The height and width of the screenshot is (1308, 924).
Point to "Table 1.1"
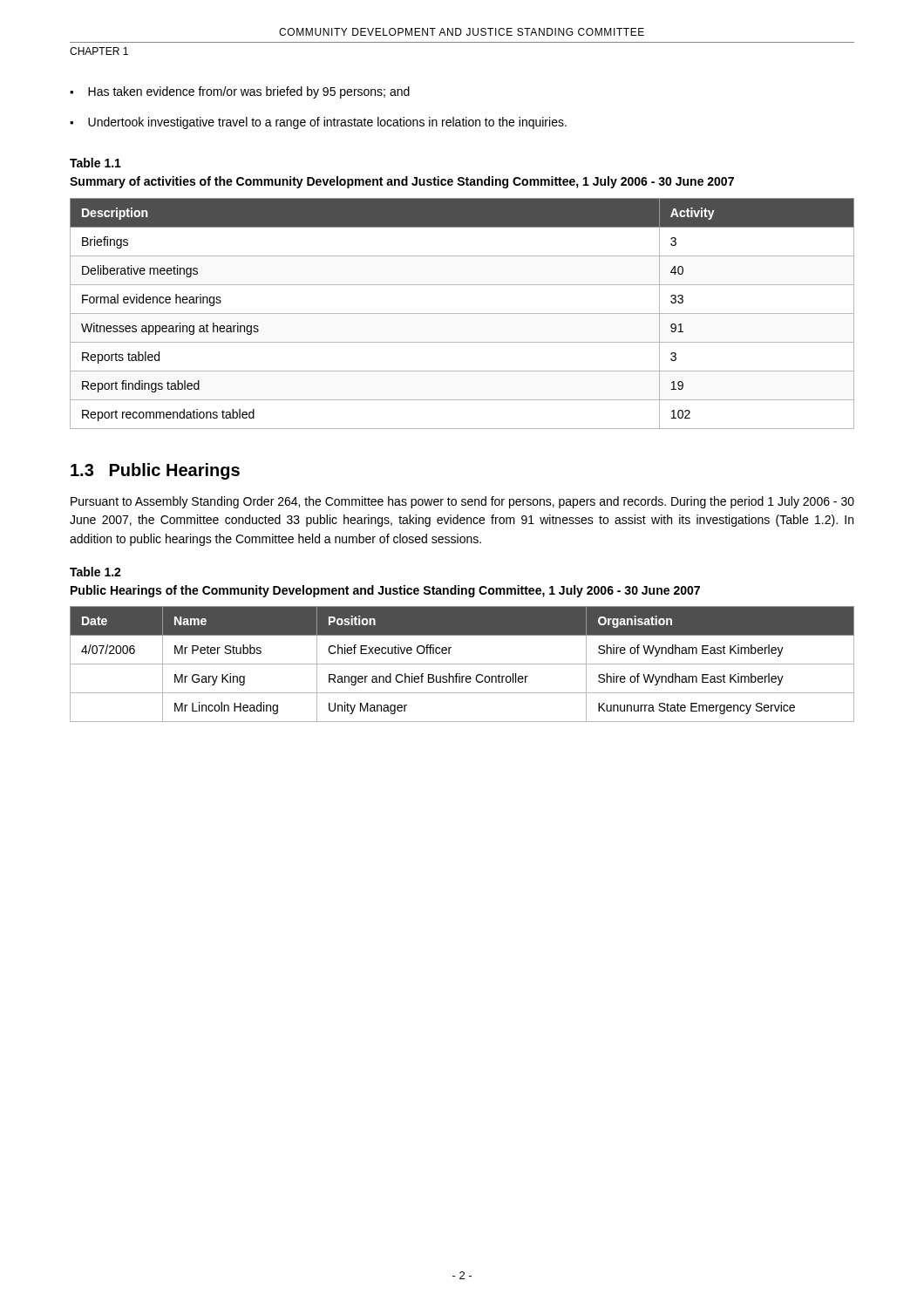point(95,163)
